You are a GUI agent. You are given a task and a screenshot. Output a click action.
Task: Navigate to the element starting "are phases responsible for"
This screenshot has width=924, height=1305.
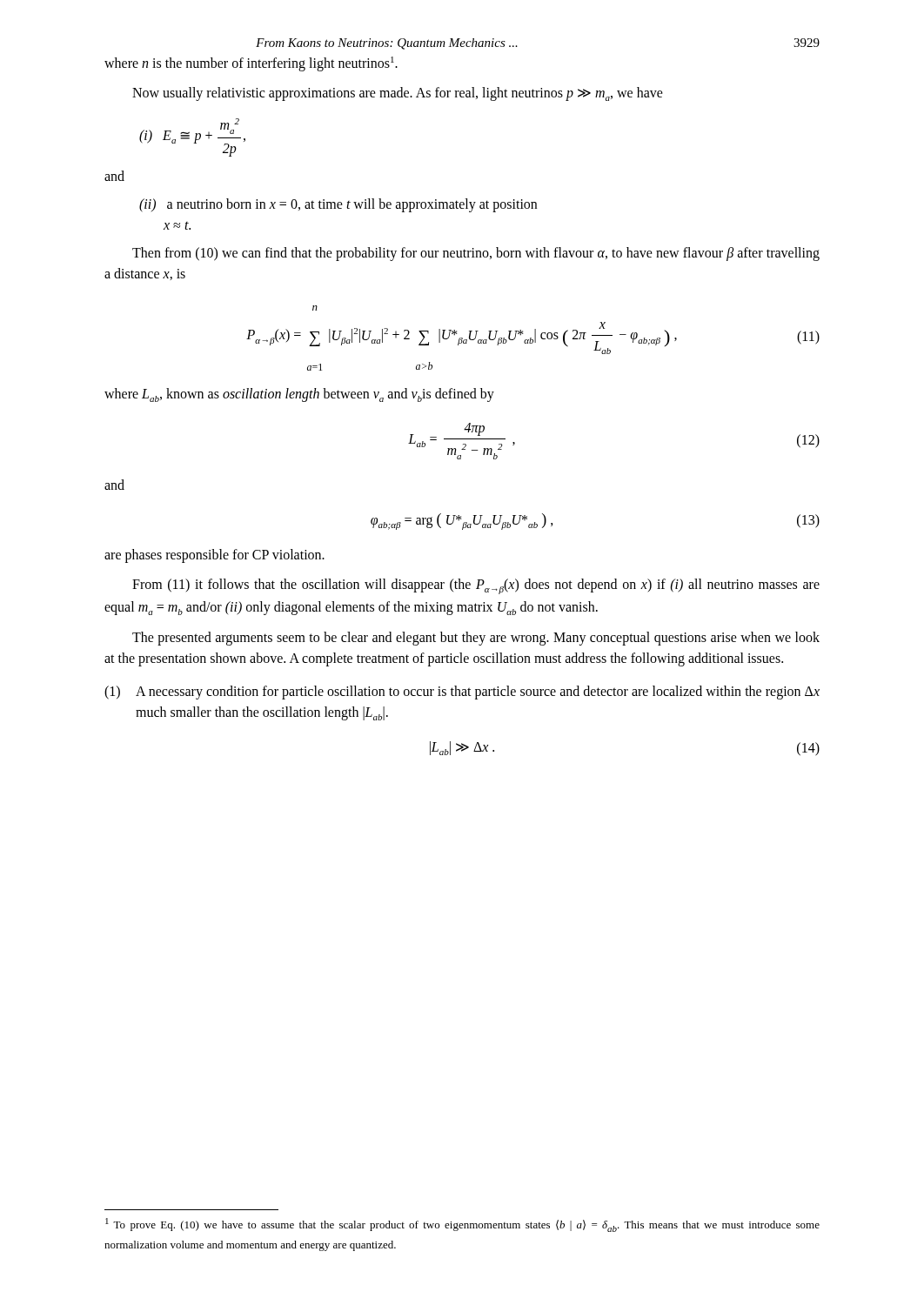[215, 555]
